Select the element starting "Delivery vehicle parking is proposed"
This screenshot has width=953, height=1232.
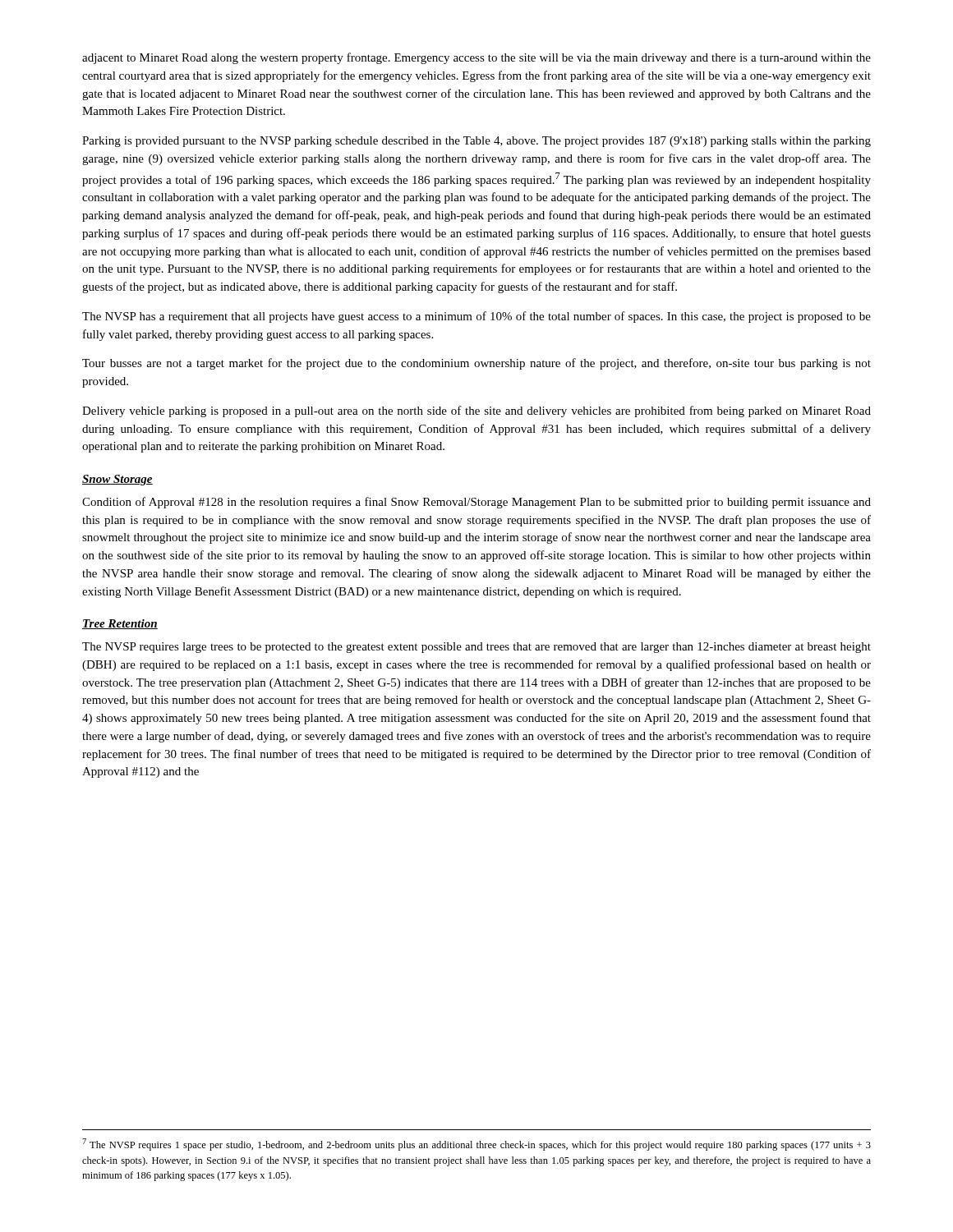[476, 429]
